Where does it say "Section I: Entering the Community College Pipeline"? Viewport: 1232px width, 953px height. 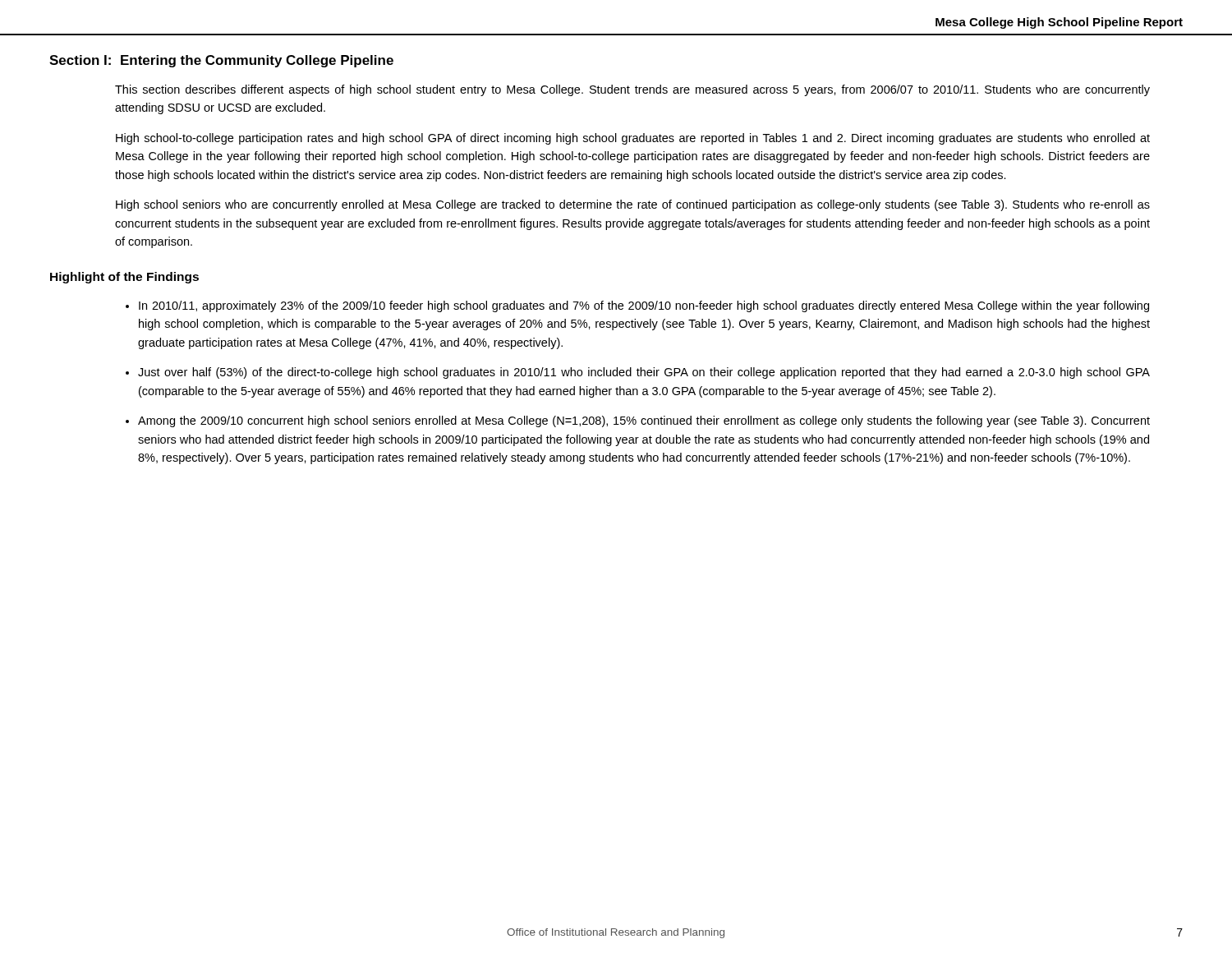click(222, 60)
